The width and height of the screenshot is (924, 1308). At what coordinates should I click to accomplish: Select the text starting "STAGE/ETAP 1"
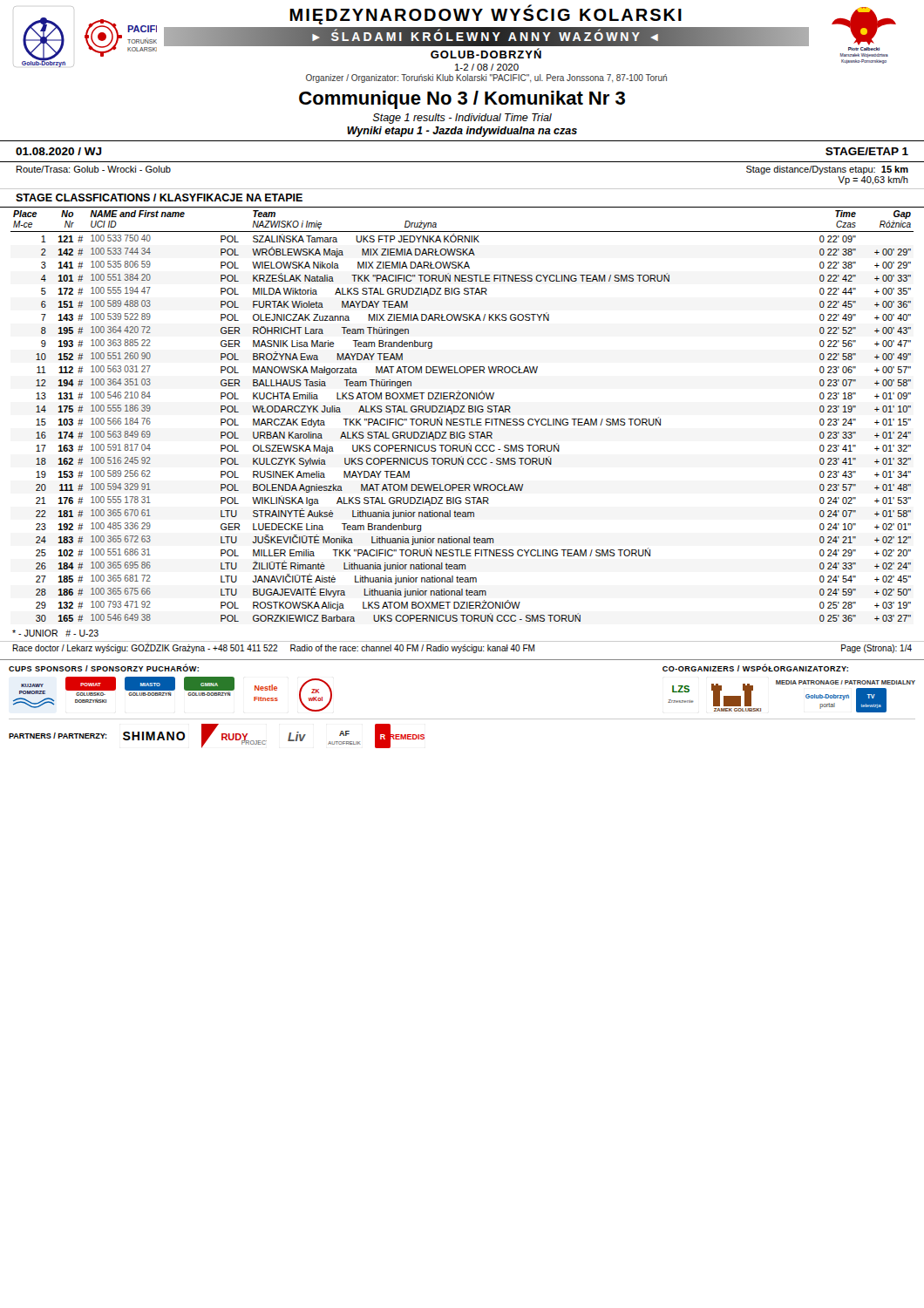pos(867,151)
